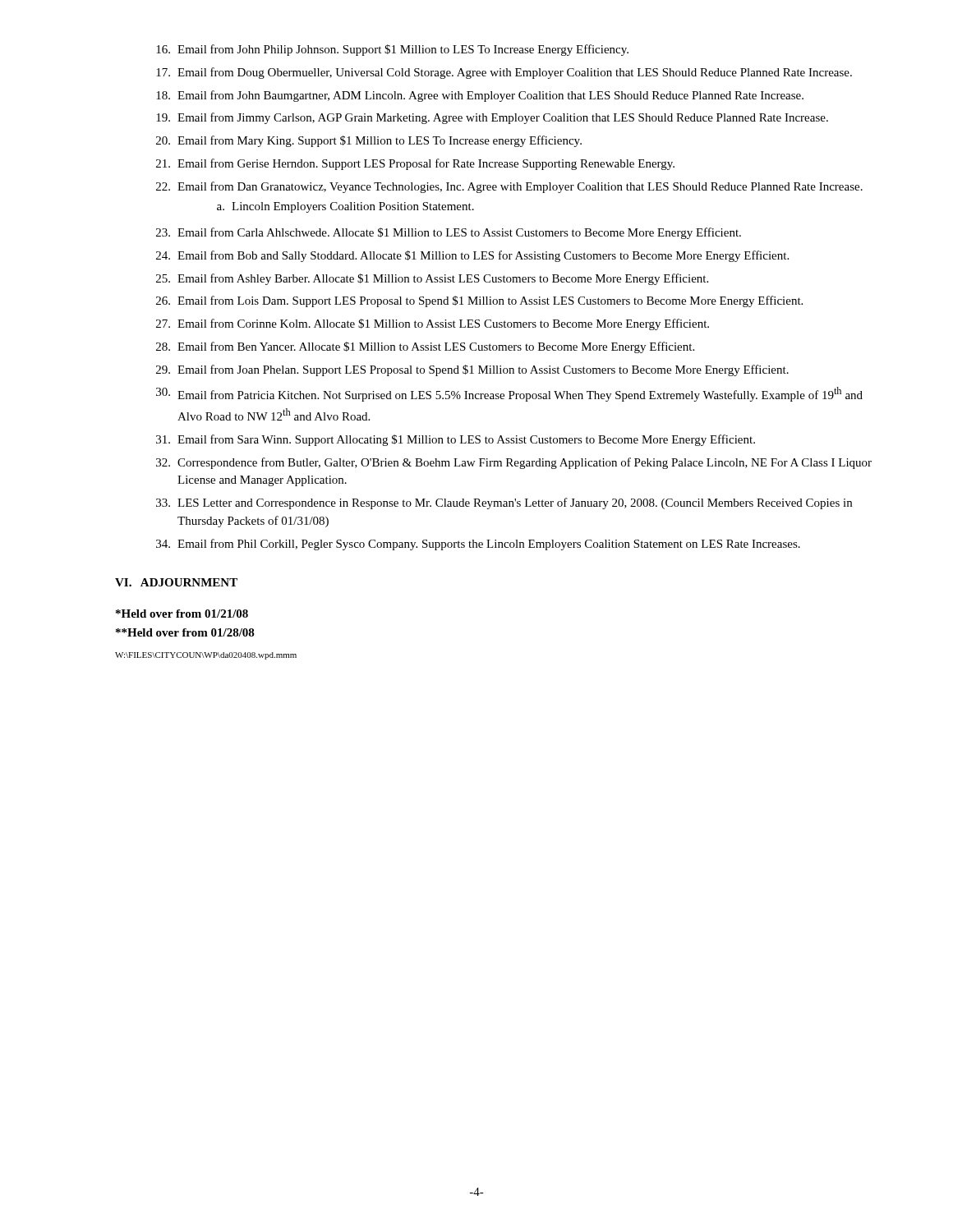The width and height of the screenshot is (953, 1232).
Task: Click the passage that begins "21. Email from Gerise Herndon. Support LES"
Action: coord(509,164)
